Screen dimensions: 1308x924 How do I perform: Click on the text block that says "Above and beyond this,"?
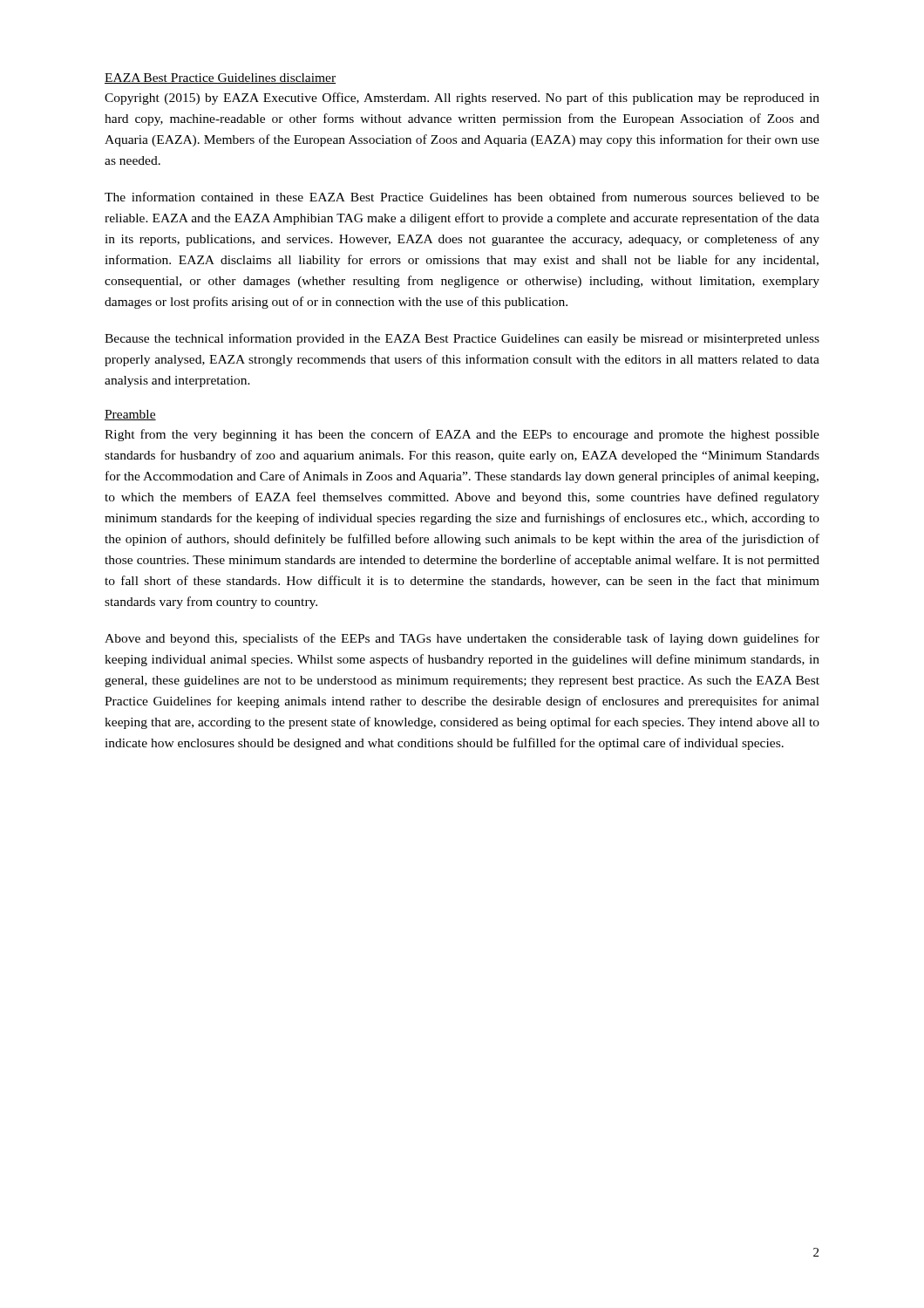click(x=462, y=691)
